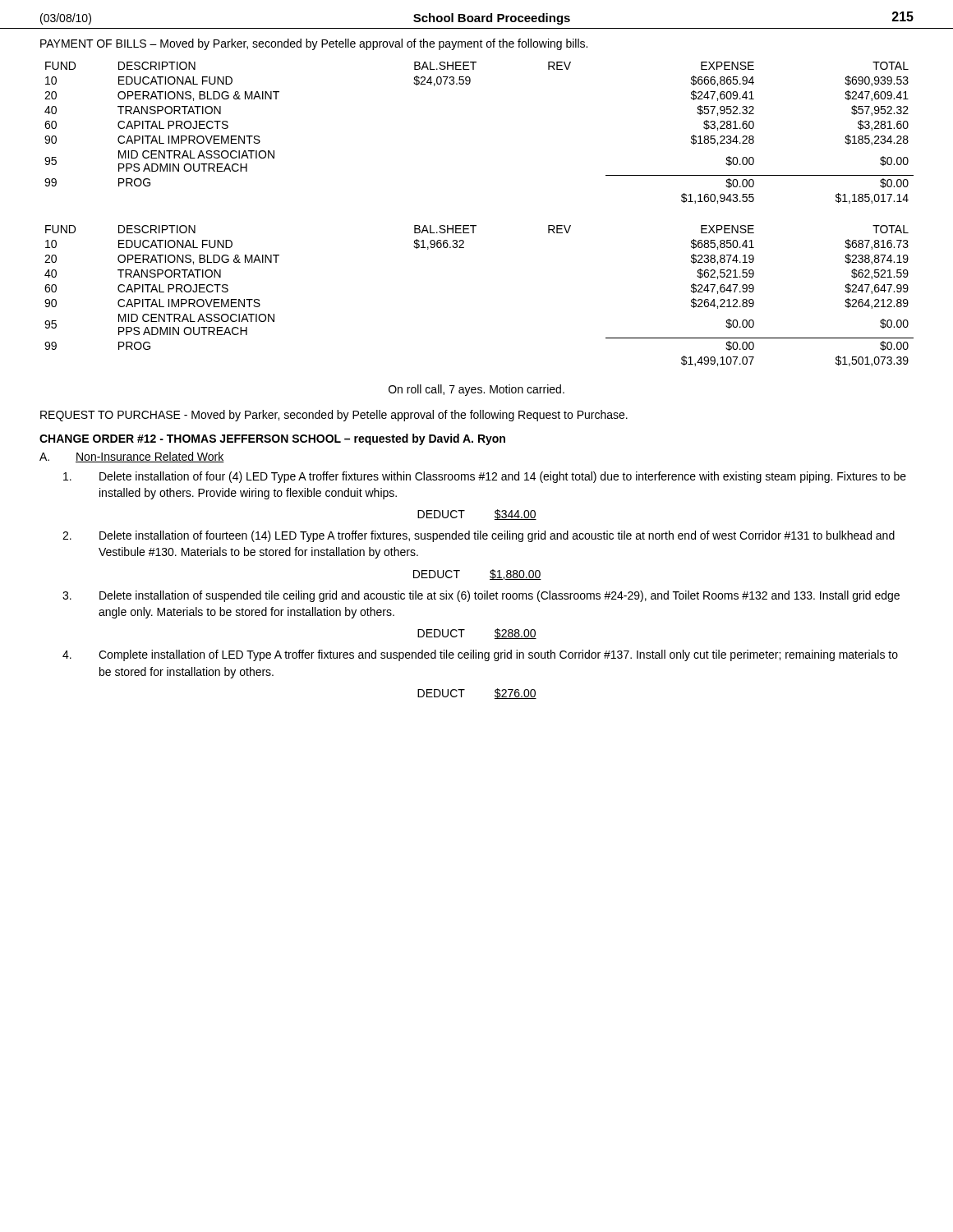Select the text block with the text "REQUEST TO PURCHASE - Moved by Parker, seconded"

point(334,415)
